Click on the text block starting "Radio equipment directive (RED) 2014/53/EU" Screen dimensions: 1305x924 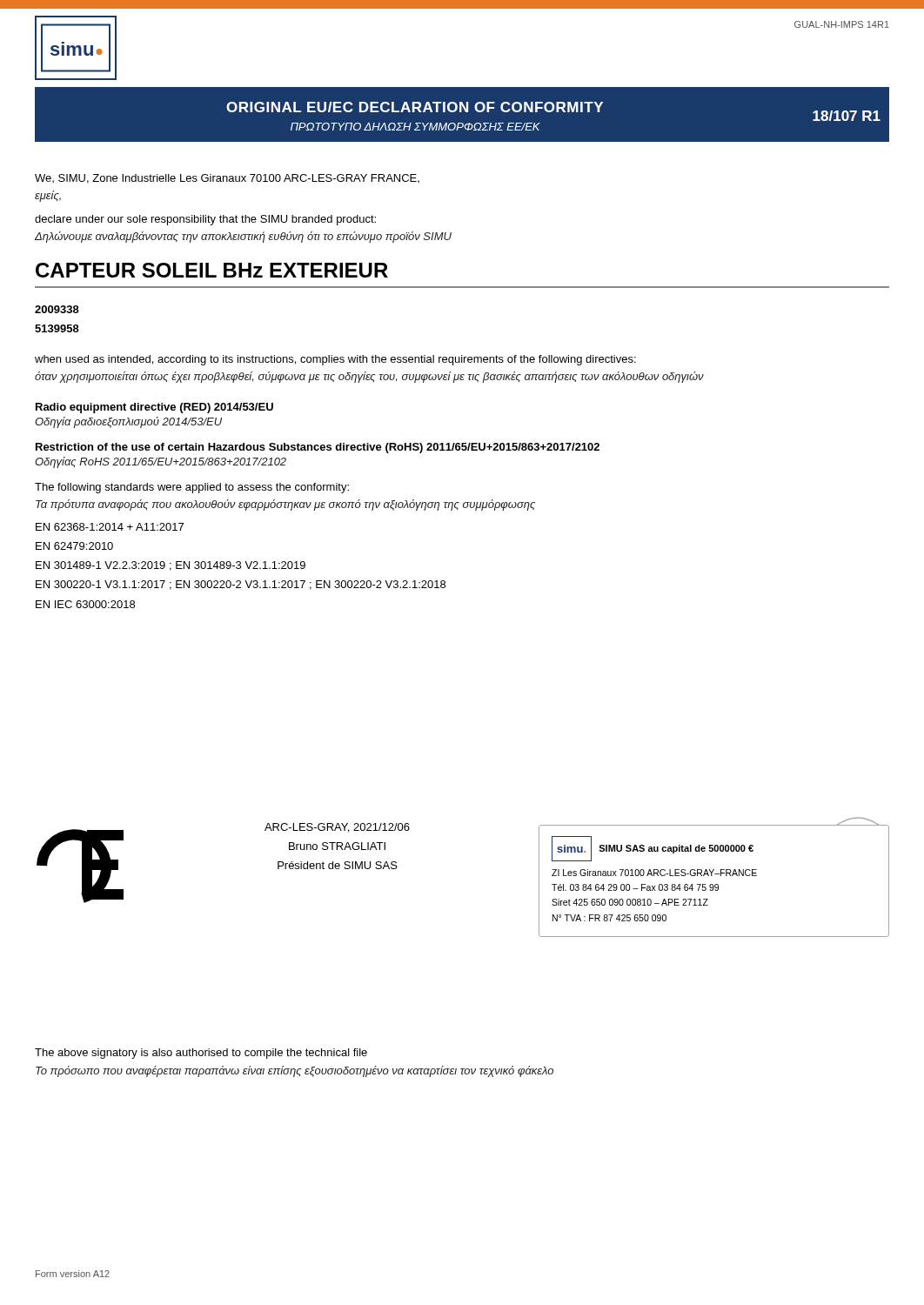coord(154,407)
